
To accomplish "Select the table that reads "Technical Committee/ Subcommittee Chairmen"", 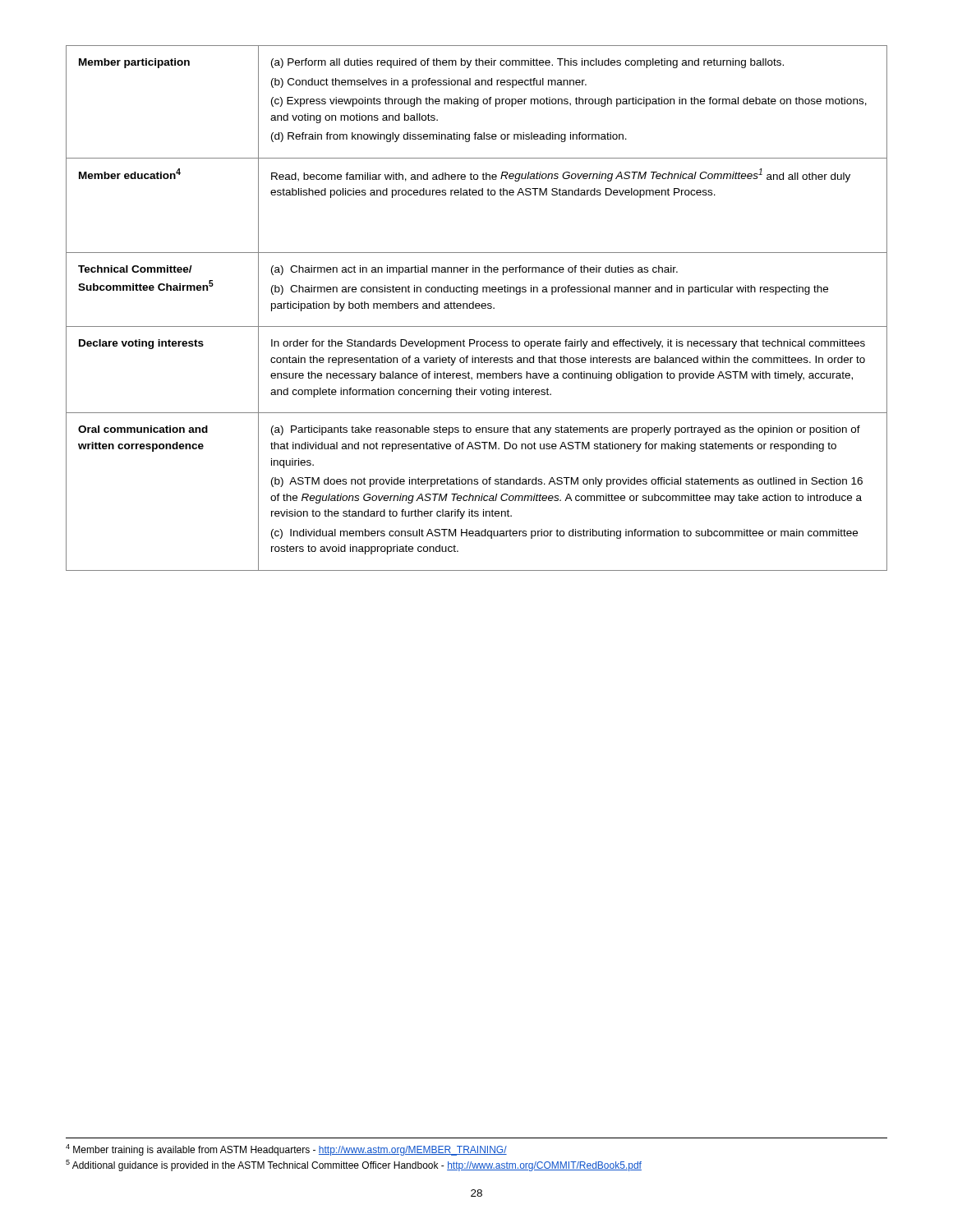I will [x=476, y=308].
